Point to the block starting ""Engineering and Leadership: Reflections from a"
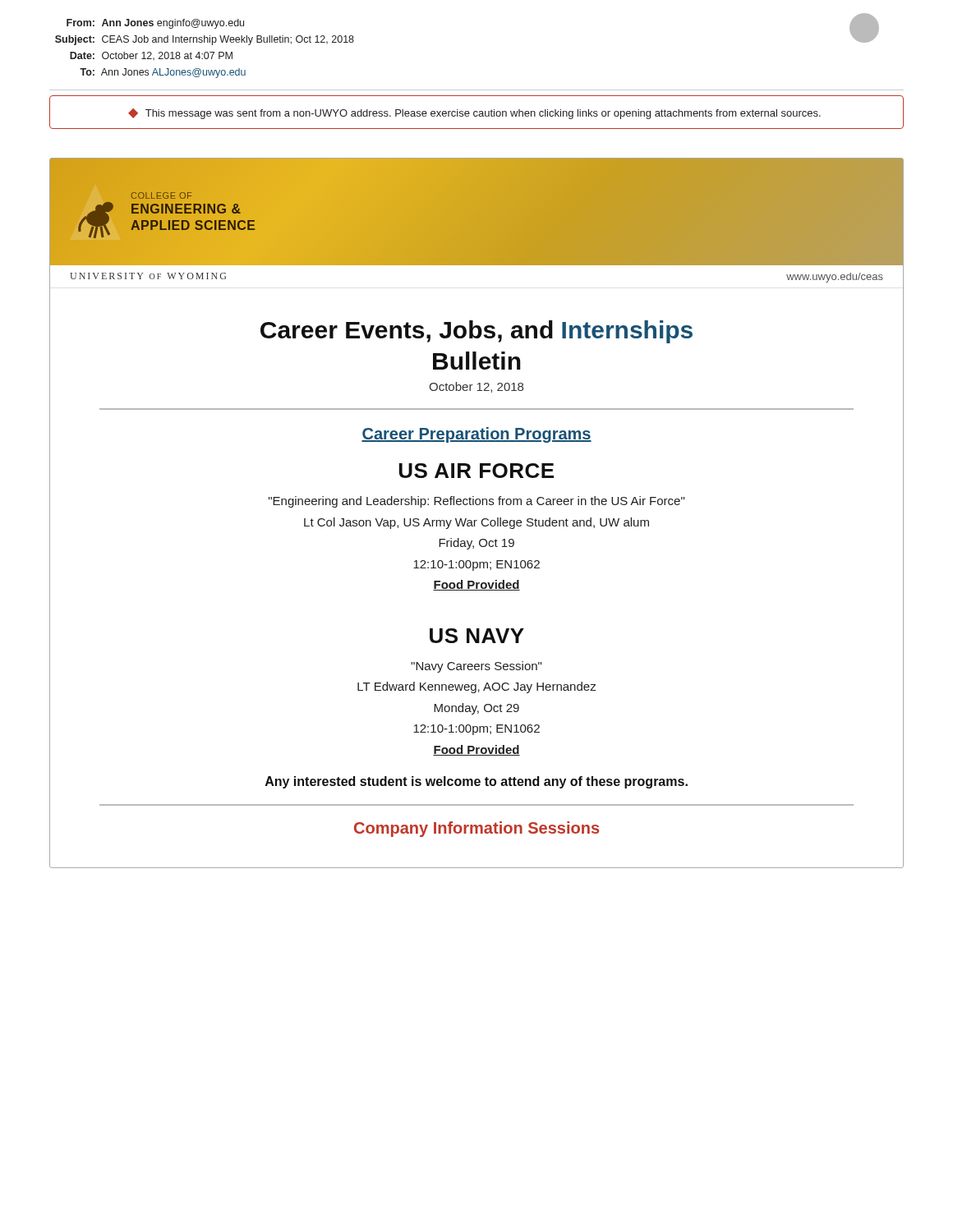 (x=476, y=543)
